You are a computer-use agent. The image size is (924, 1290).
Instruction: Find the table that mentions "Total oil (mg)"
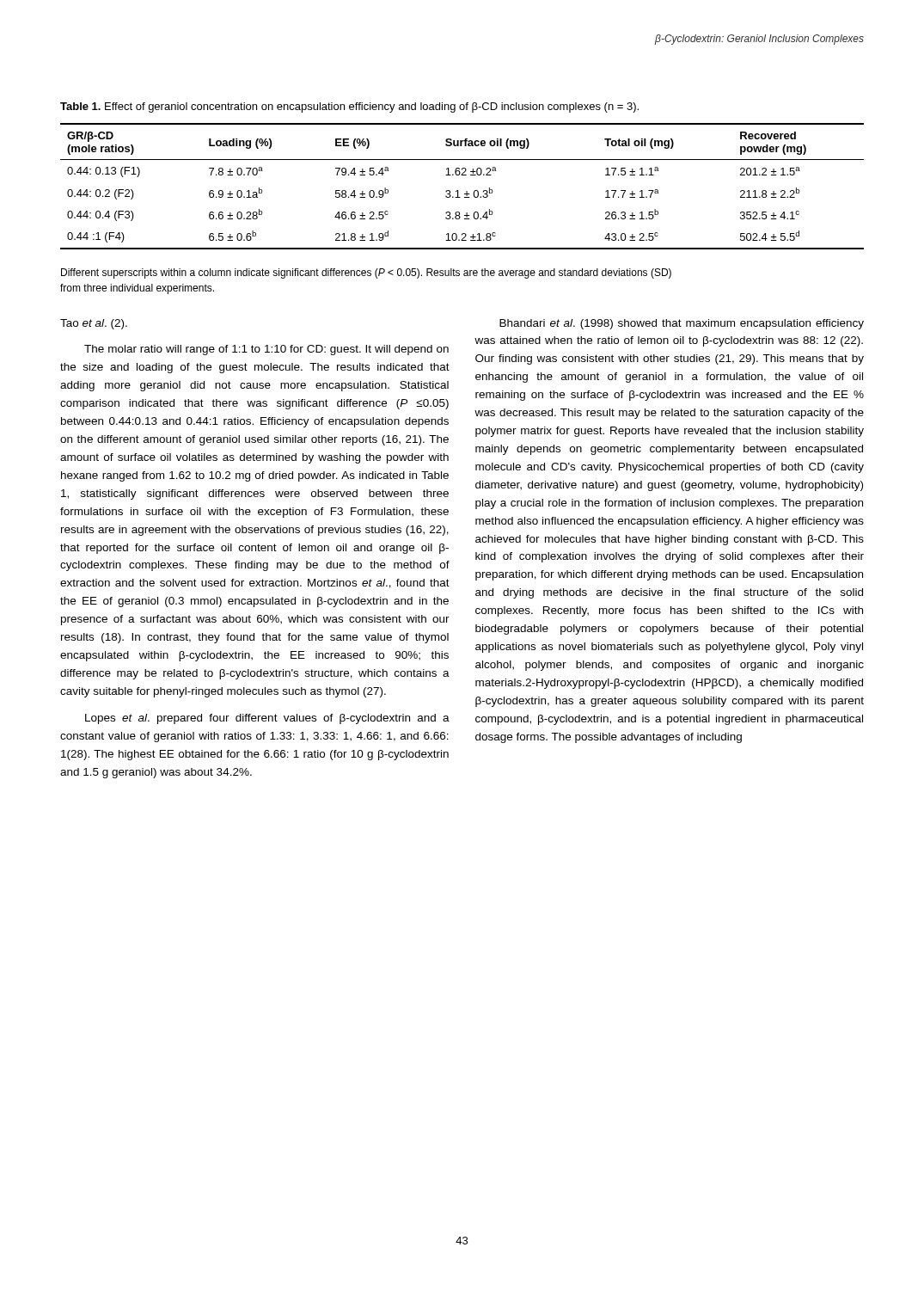(x=462, y=186)
